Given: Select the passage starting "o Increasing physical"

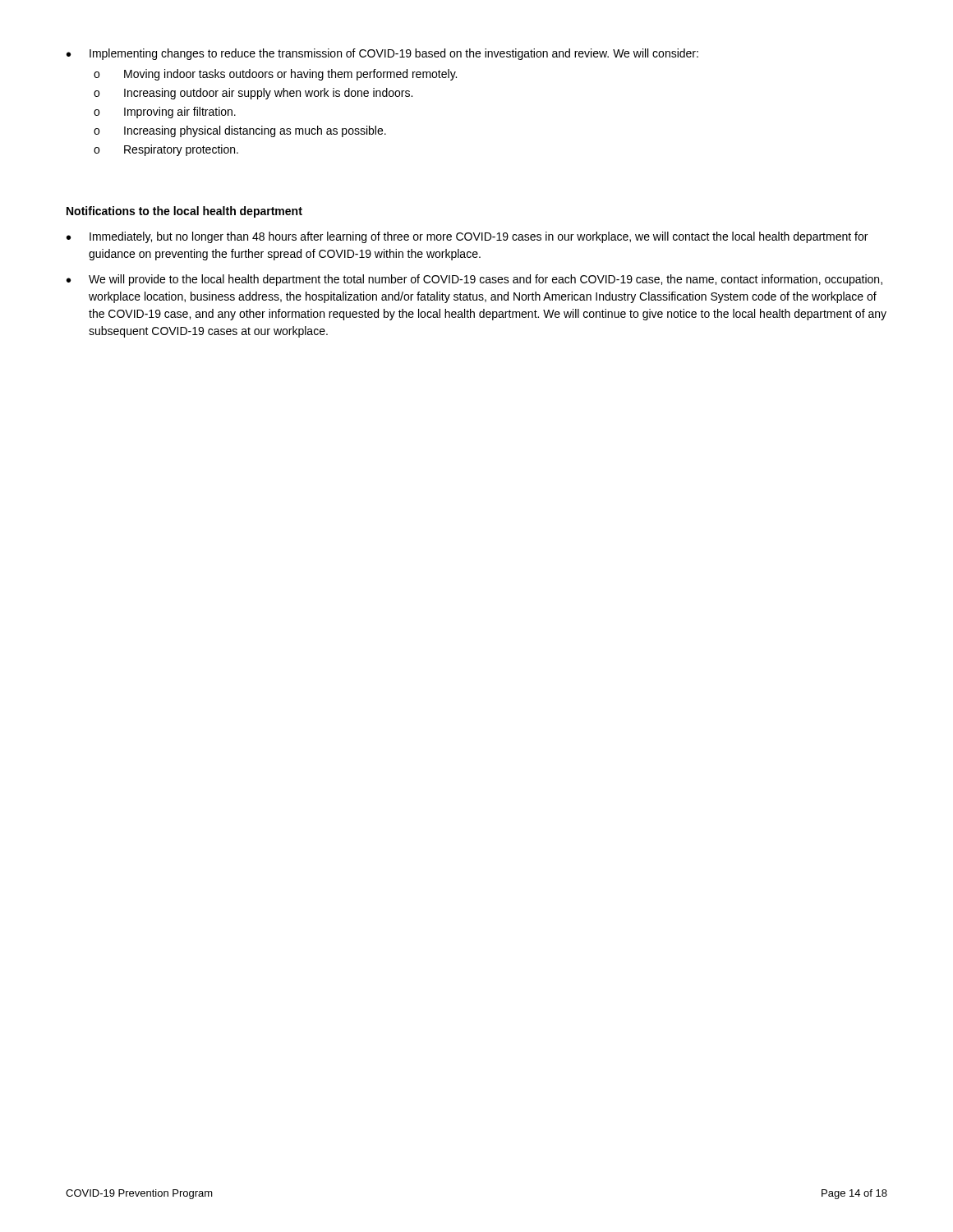Looking at the screenshot, I should tap(238, 131).
